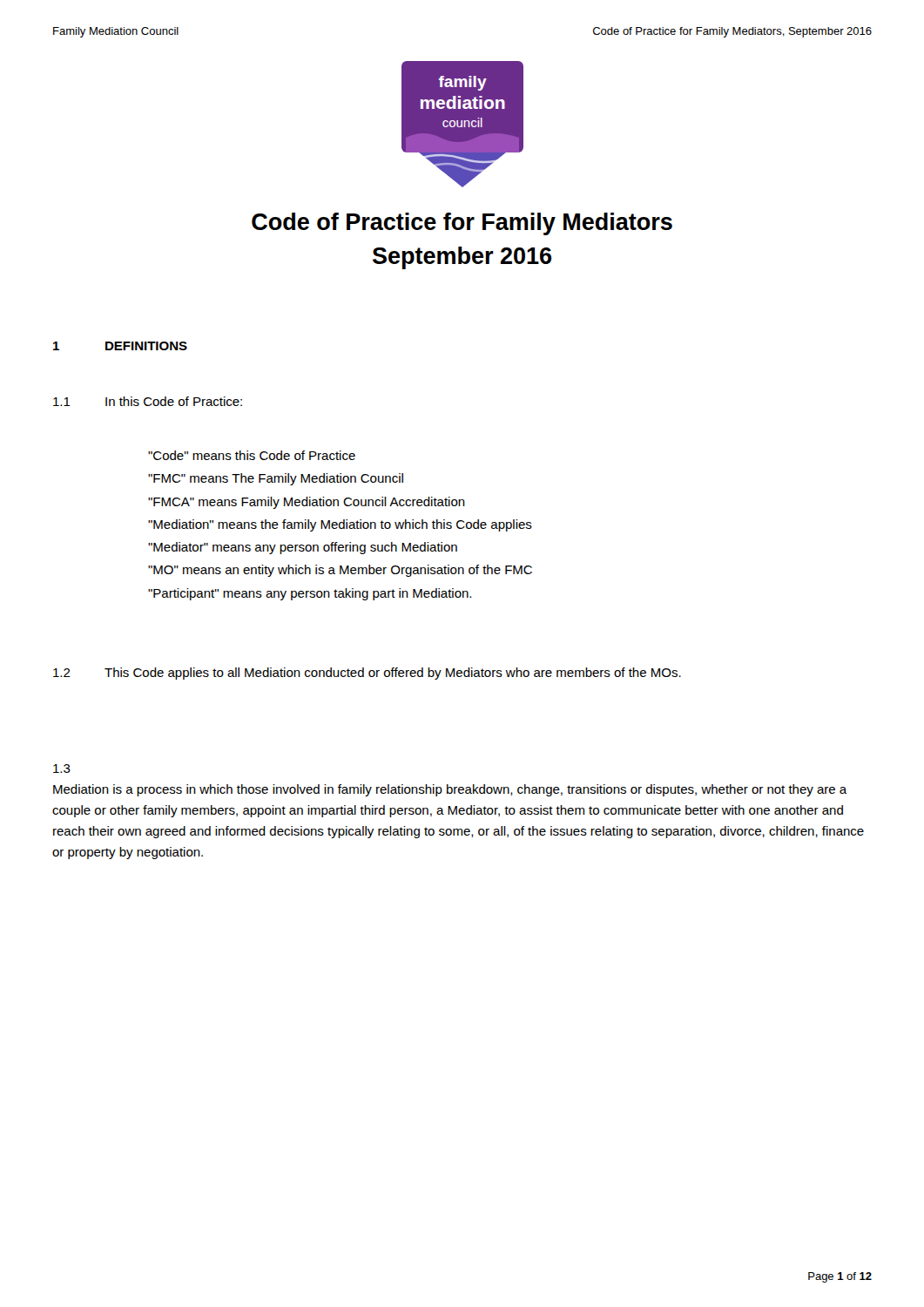Find the logo
Screen dimensions: 1307x924
[462, 124]
